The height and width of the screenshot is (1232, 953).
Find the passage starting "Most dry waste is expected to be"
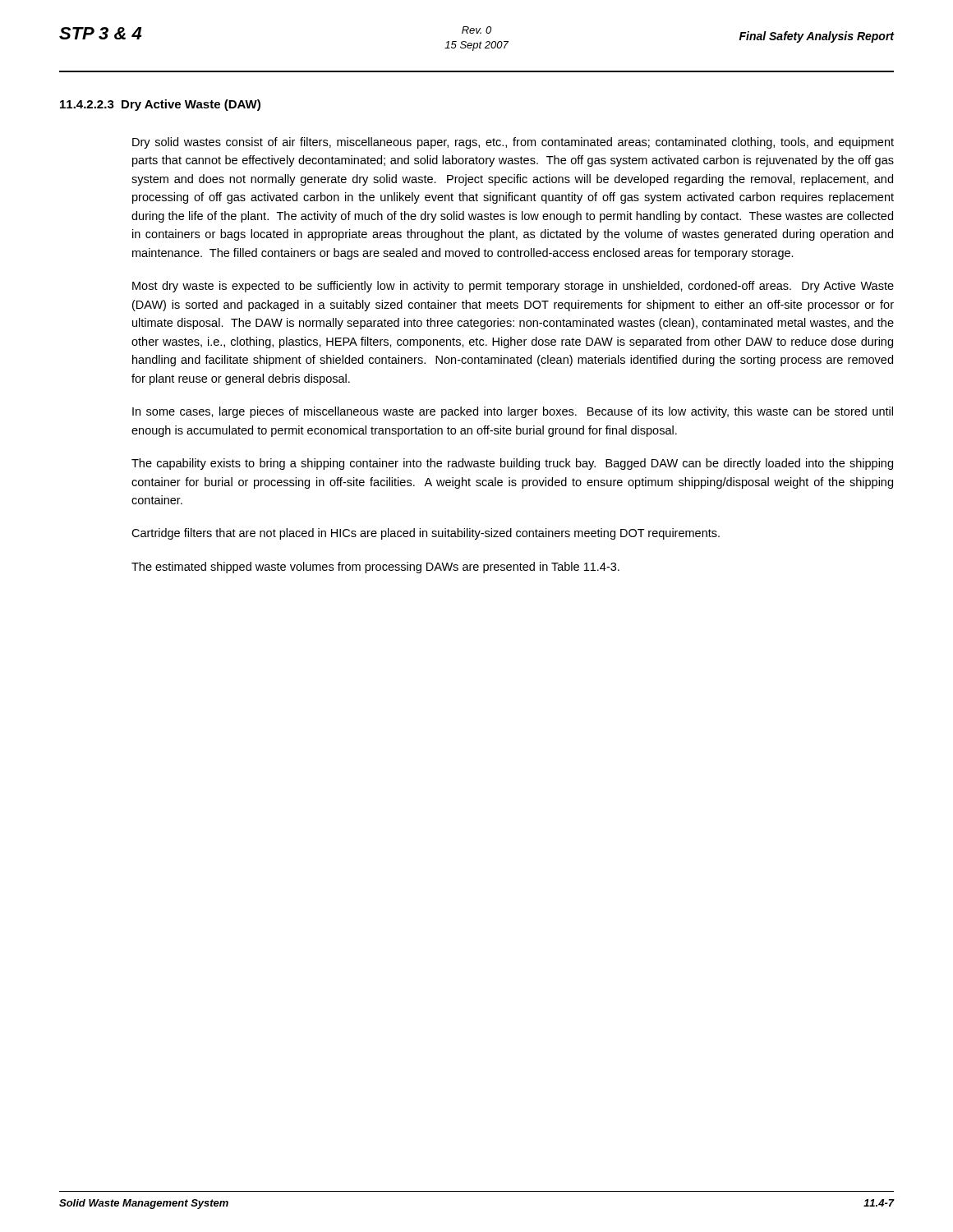pyautogui.click(x=513, y=332)
